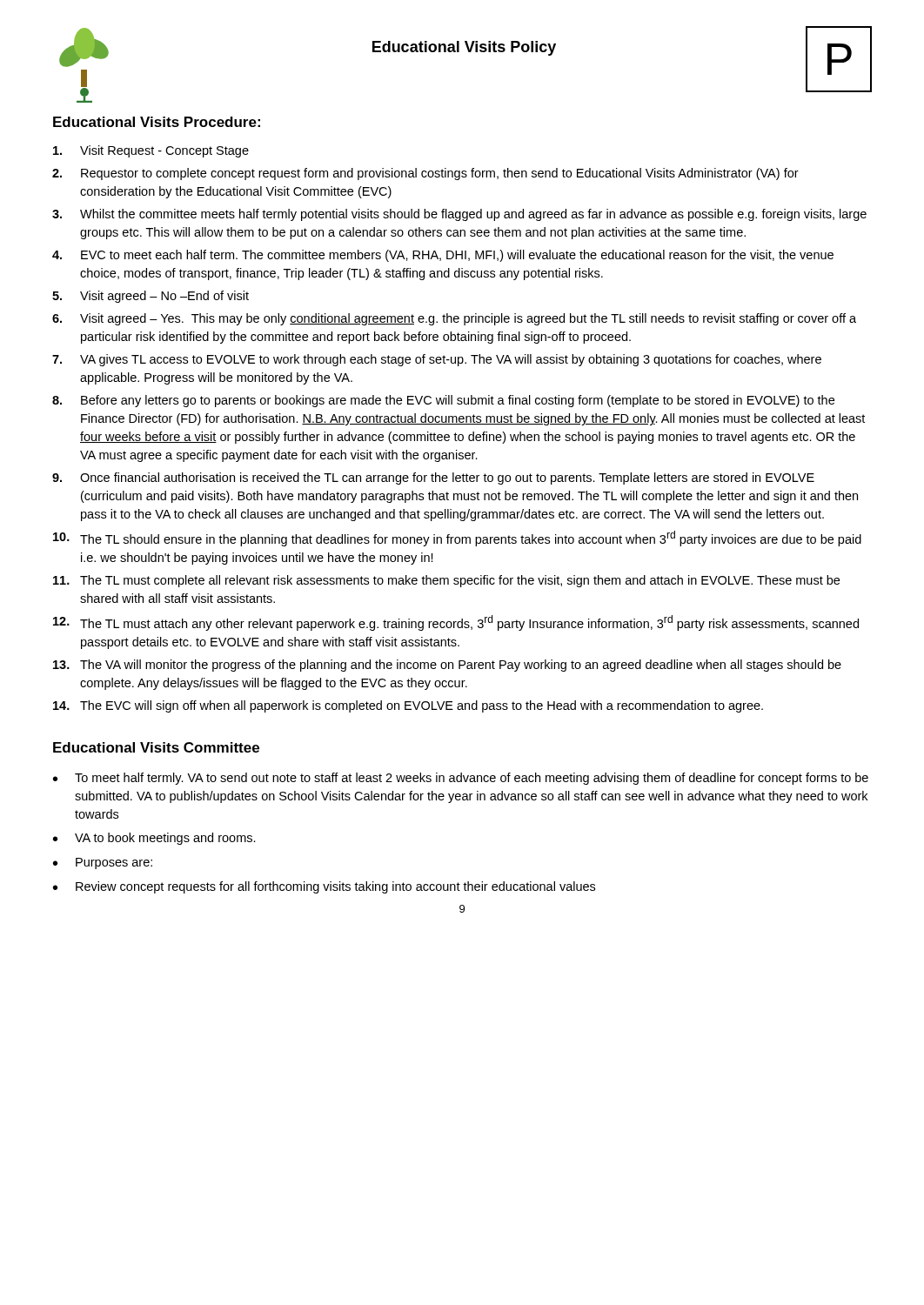Find the list item with the text "3. Whilst the committee meets half termly potential"

[462, 224]
